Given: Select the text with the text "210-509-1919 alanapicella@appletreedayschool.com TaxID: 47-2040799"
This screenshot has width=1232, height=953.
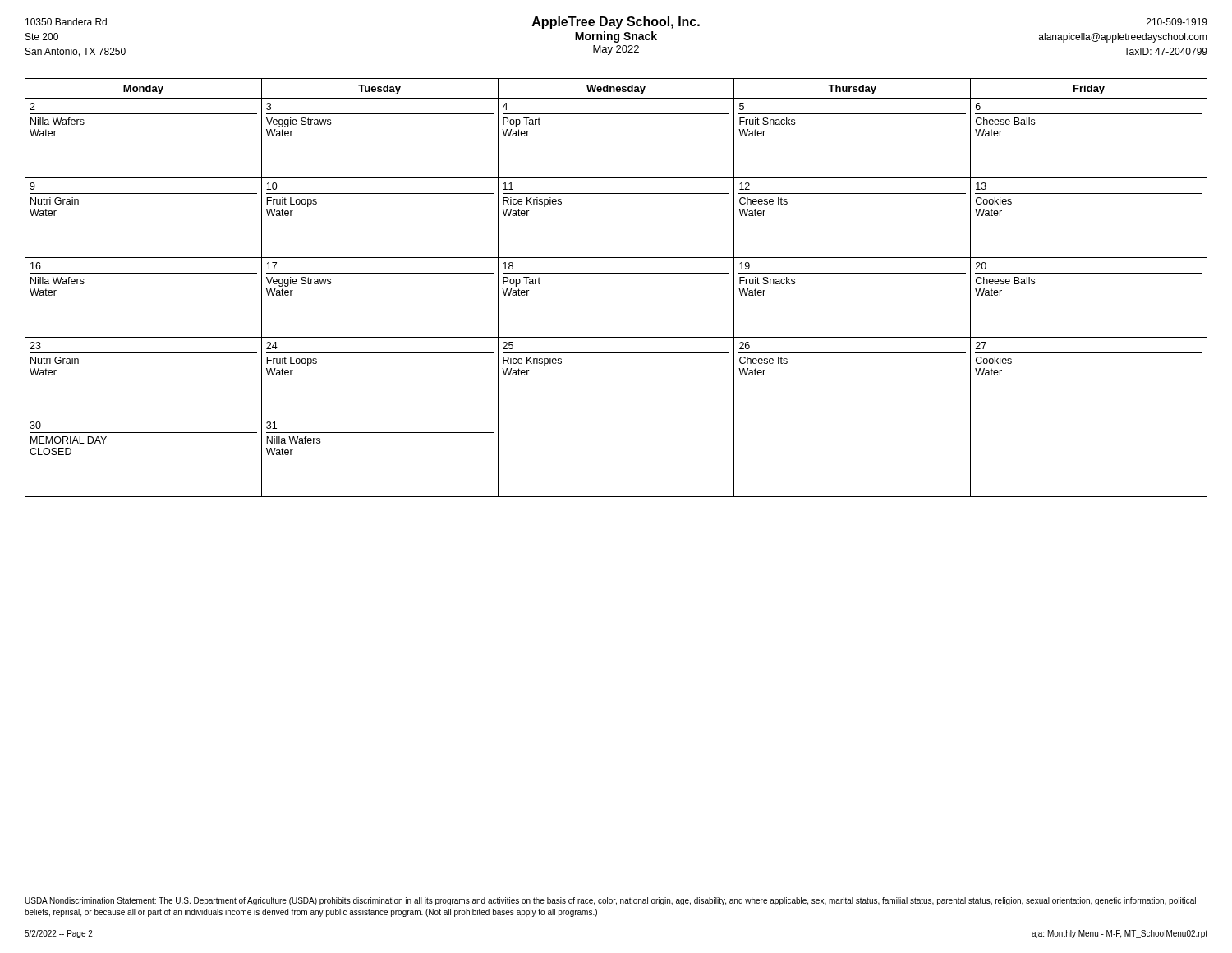Looking at the screenshot, I should click(1123, 37).
